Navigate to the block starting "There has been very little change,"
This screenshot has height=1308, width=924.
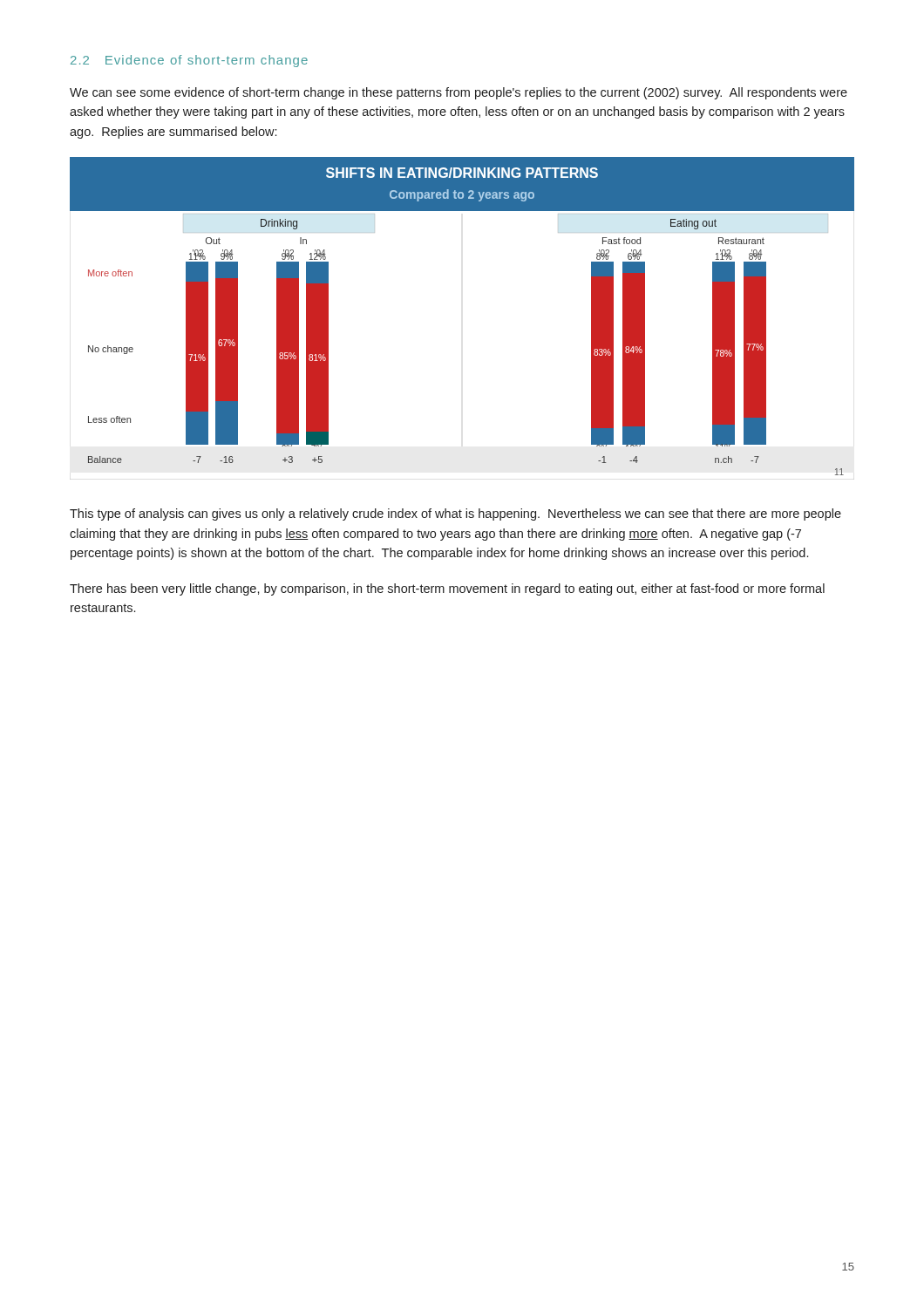(x=447, y=598)
